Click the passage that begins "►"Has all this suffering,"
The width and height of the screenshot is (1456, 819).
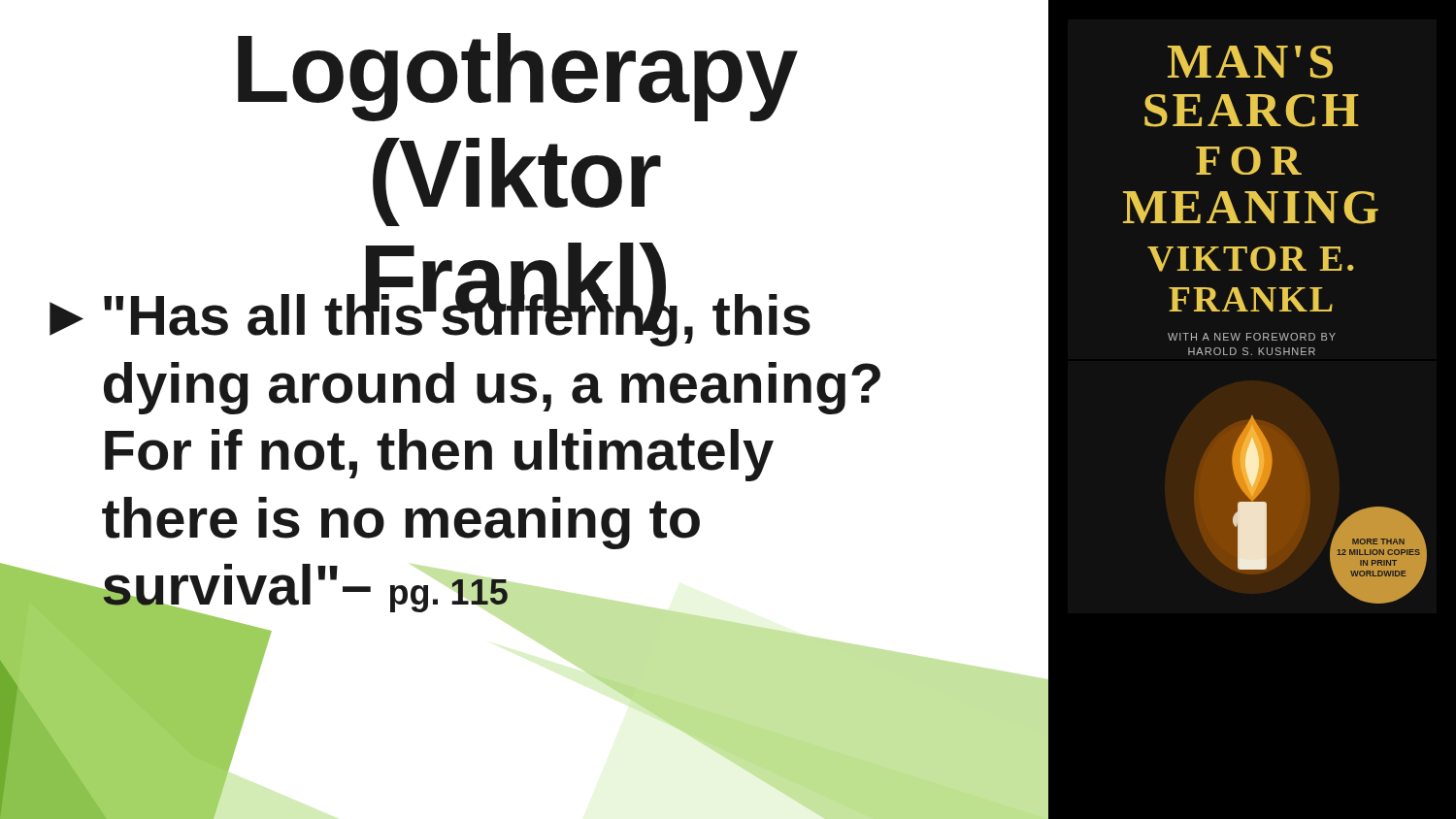tap(514, 450)
